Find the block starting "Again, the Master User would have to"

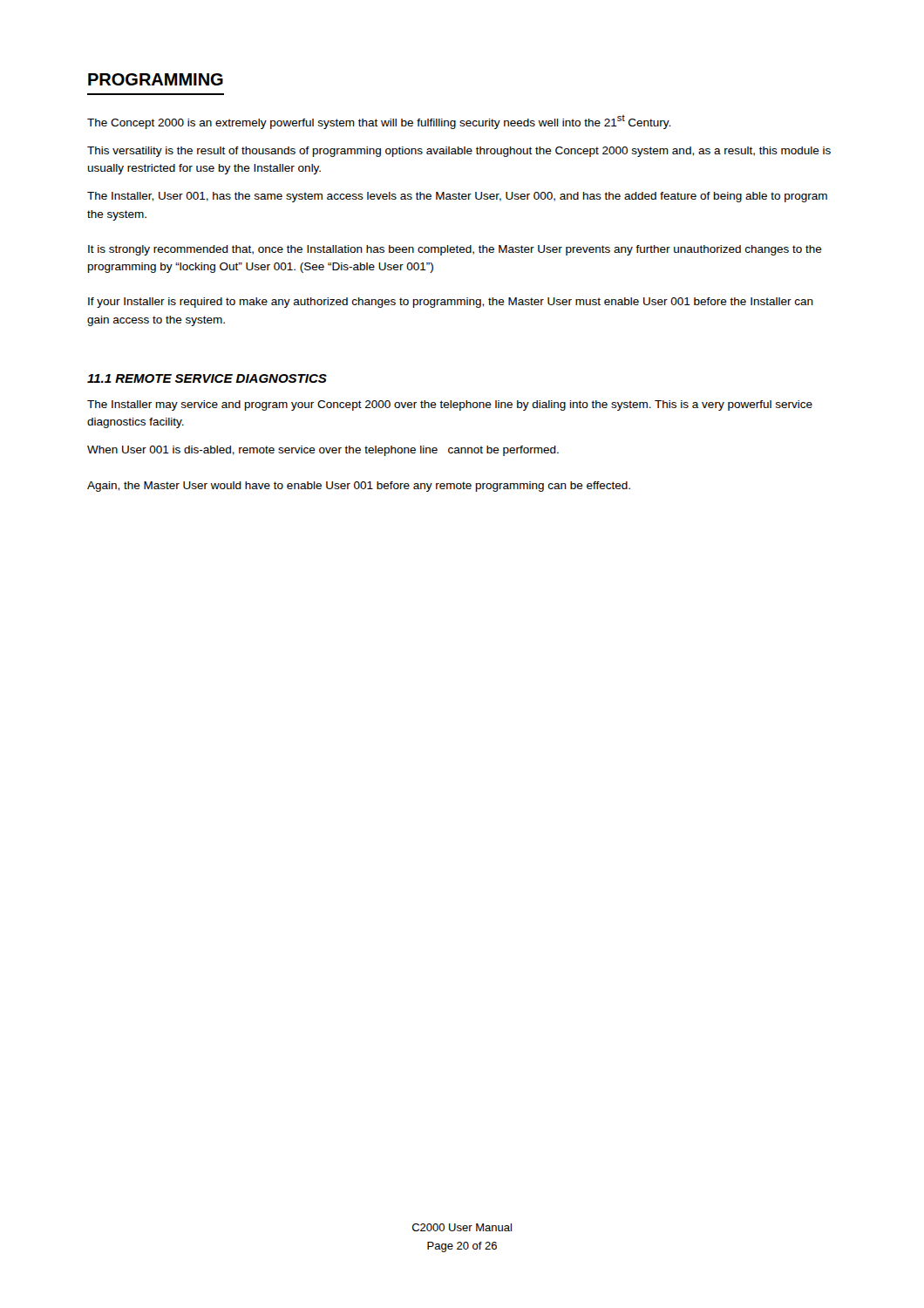click(359, 485)
